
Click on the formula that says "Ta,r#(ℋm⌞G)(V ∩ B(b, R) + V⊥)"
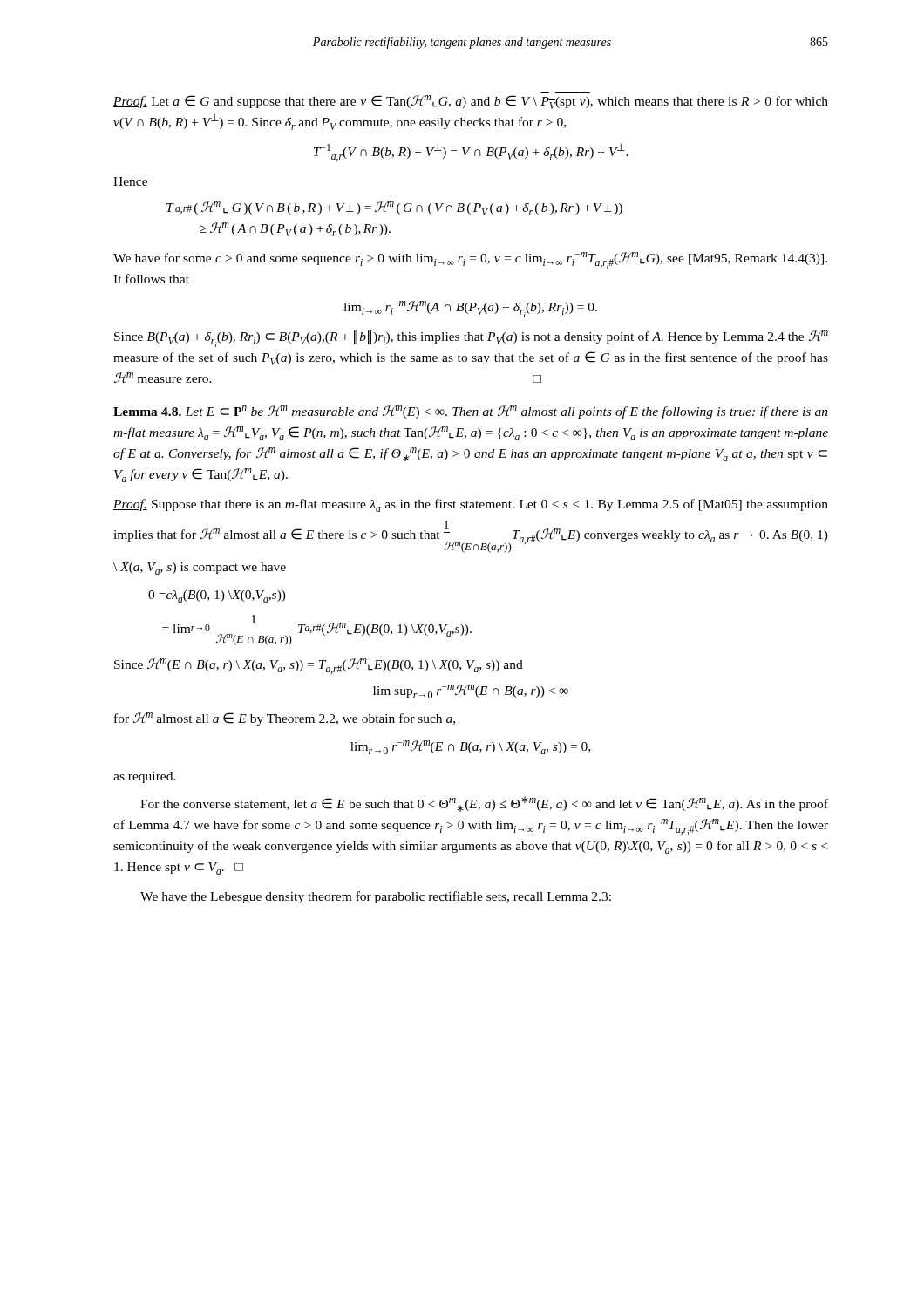click(x=471, y=218)
